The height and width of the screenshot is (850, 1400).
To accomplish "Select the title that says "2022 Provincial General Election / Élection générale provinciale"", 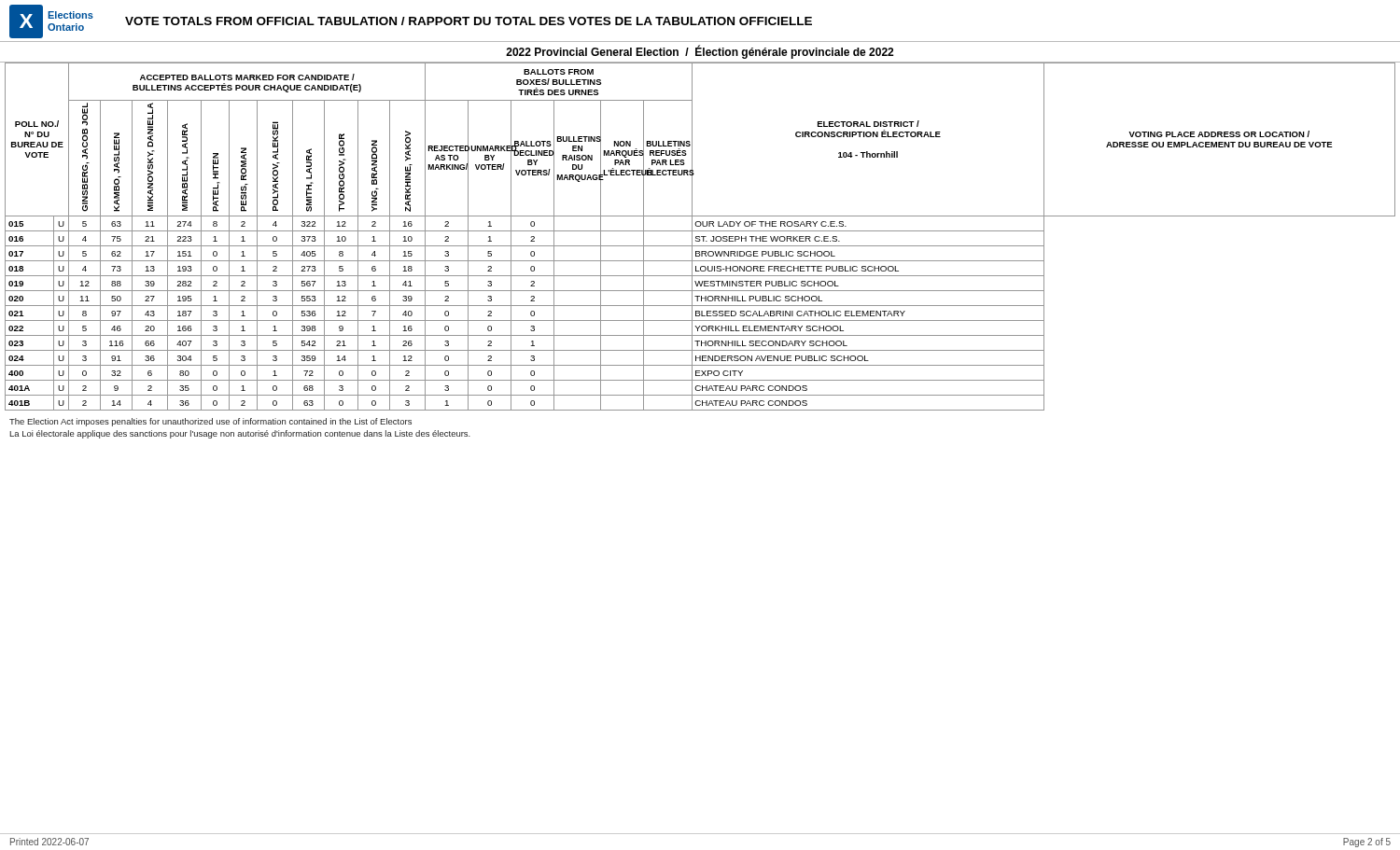I will point(700,52).
